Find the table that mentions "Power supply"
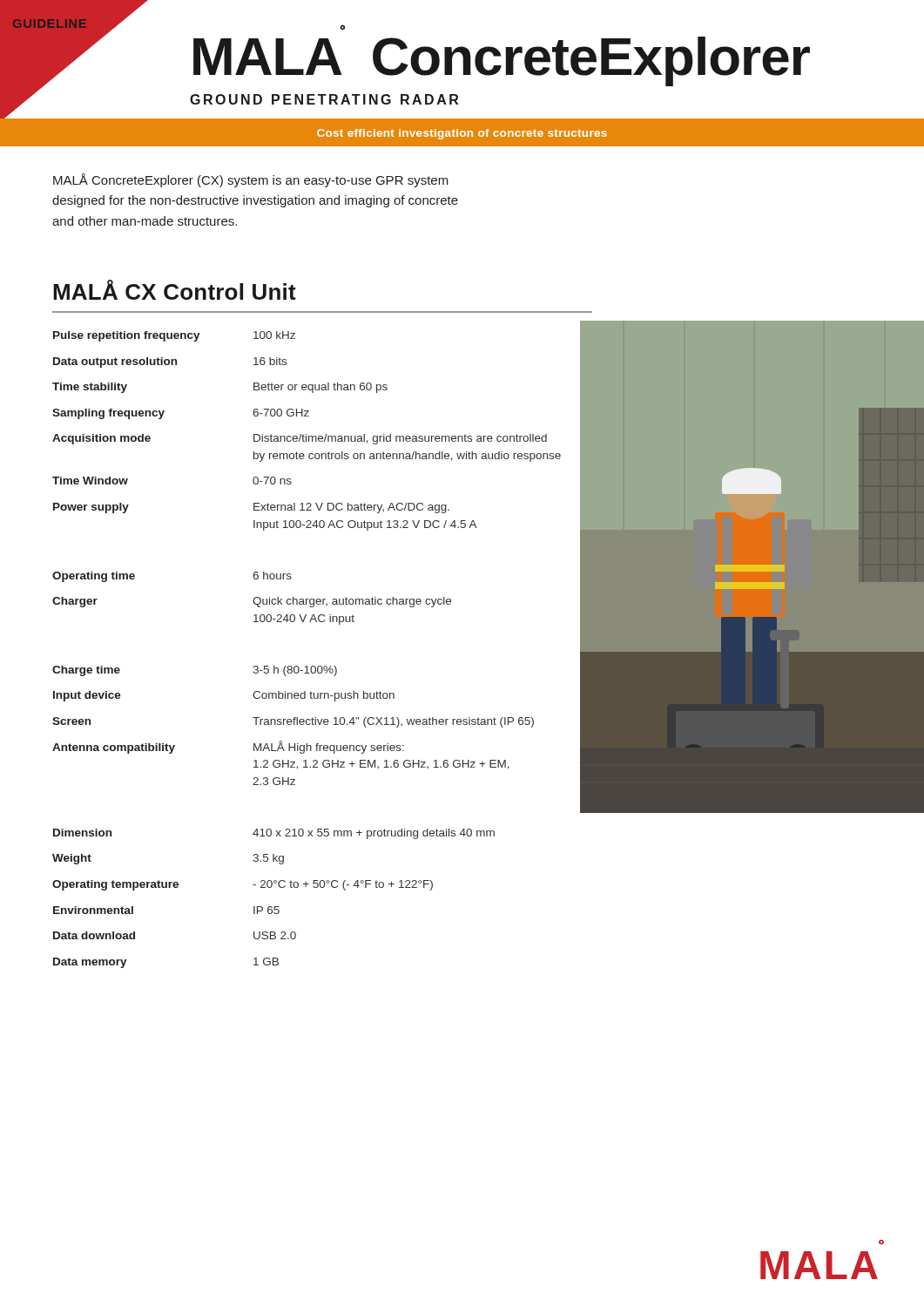Screen dimensions: 1307x924 314,648
